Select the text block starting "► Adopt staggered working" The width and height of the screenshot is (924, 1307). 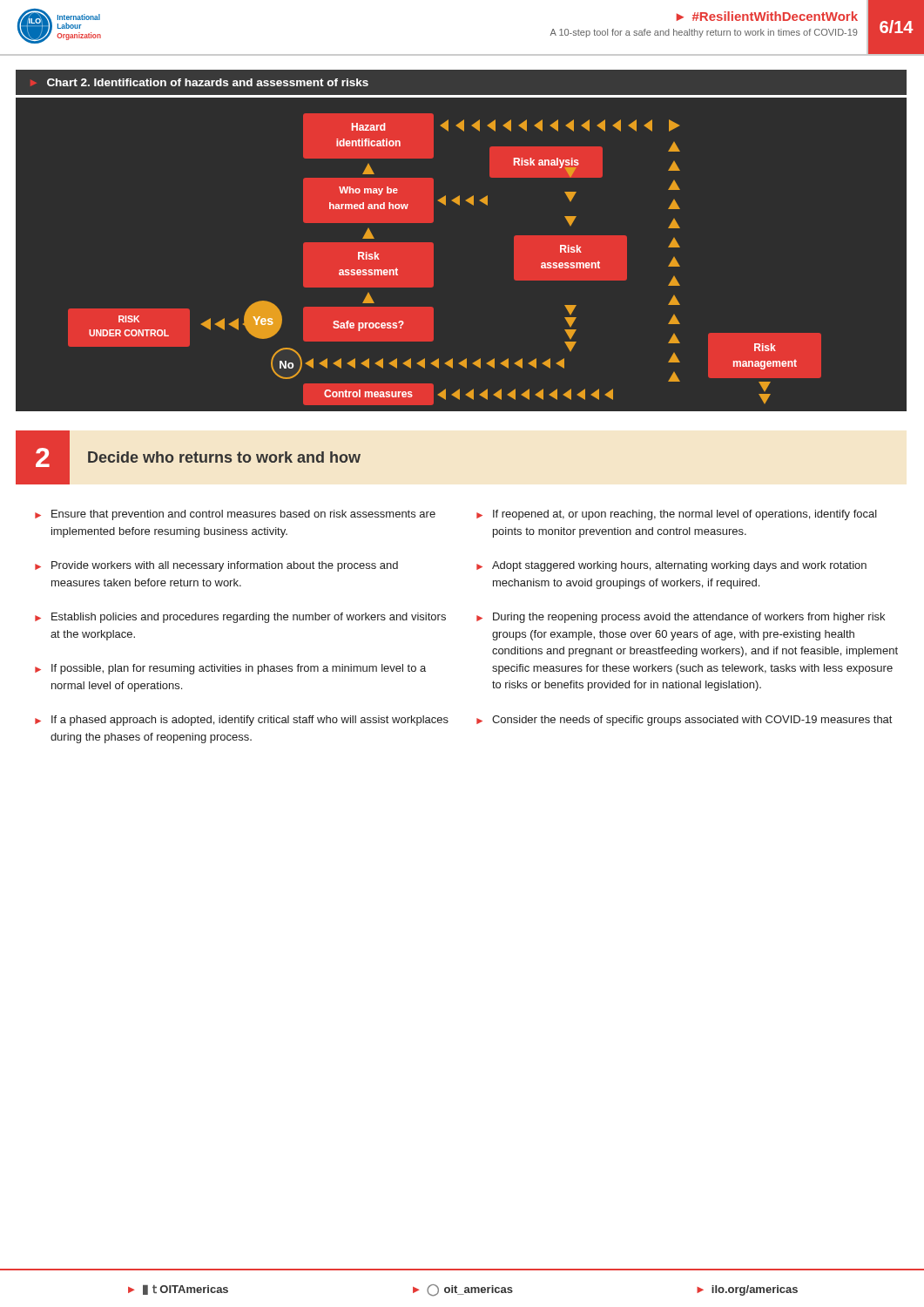click(x=690, y=574)
